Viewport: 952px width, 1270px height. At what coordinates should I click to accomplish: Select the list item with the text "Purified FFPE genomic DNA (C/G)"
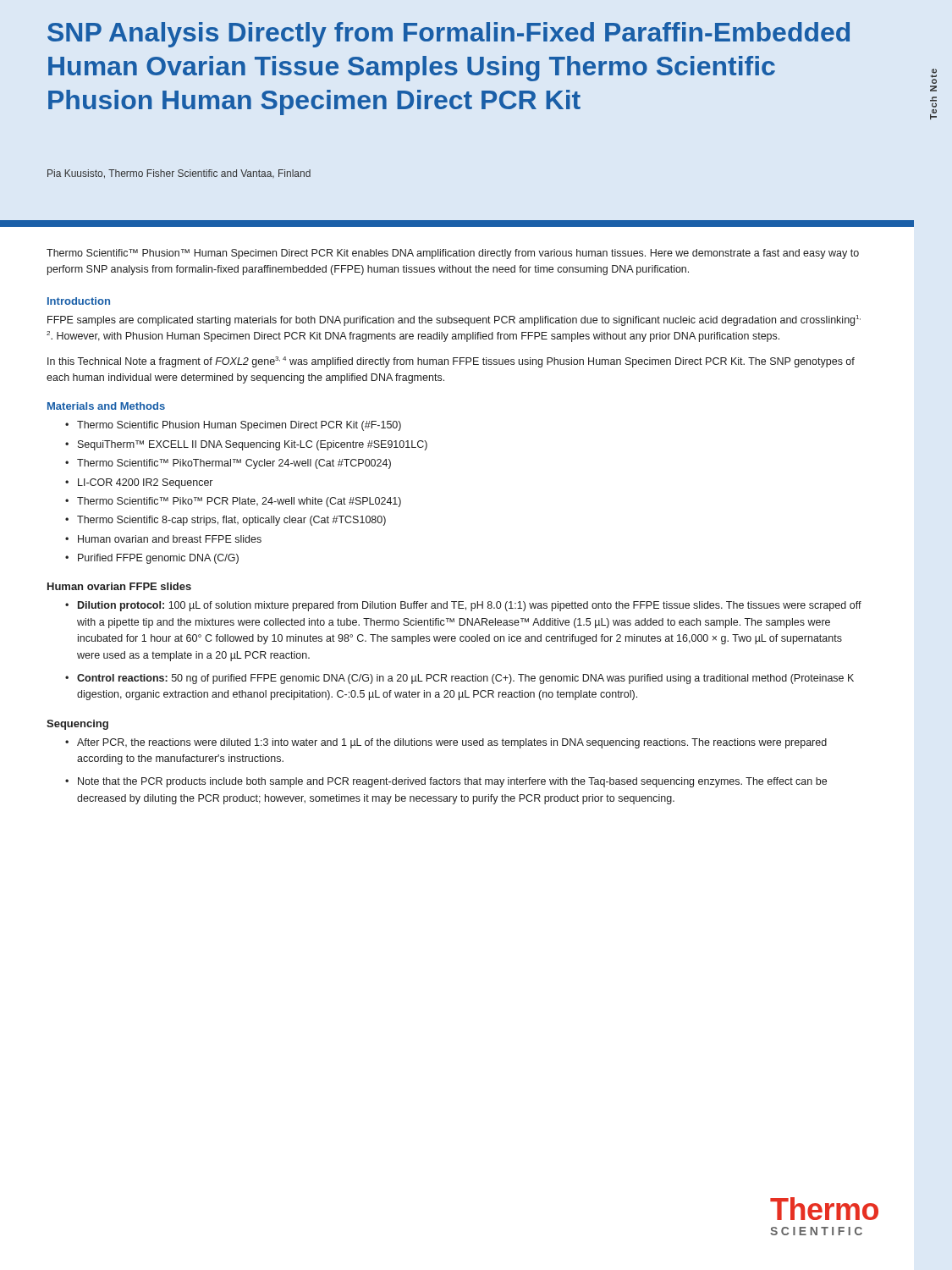[x=158, y=558]
